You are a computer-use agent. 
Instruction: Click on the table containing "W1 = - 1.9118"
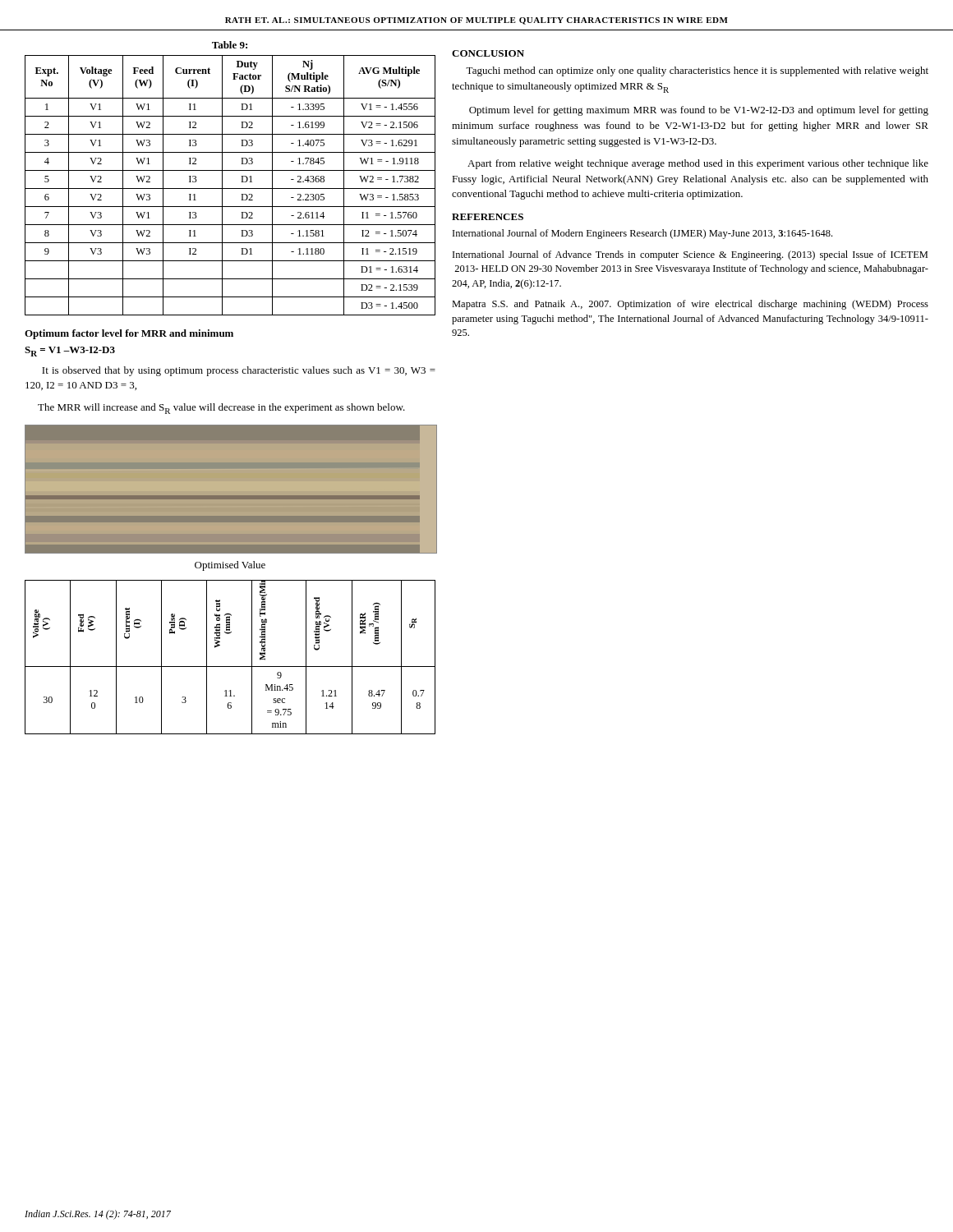click(230, 185)
